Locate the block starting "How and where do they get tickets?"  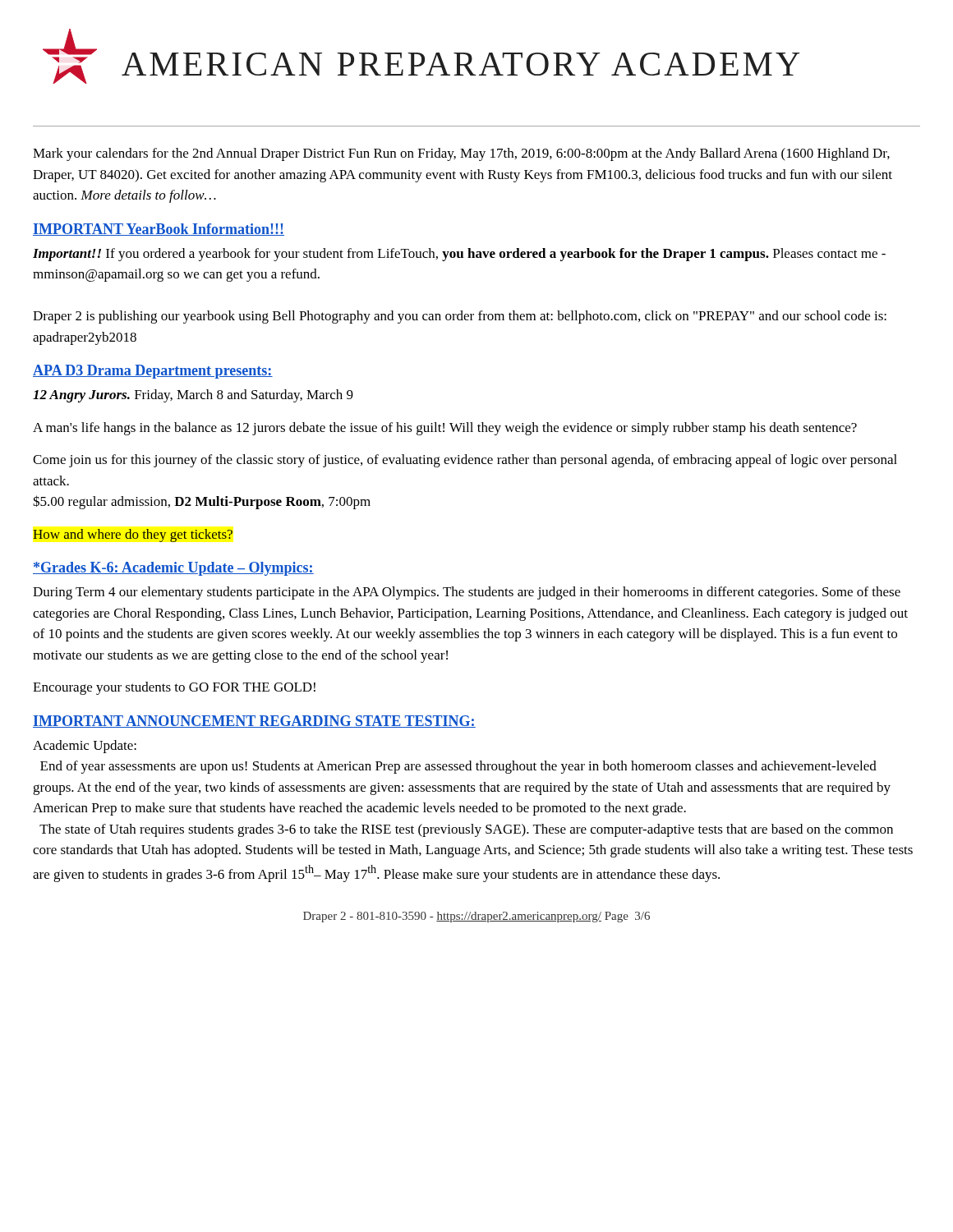pos(133,534)
